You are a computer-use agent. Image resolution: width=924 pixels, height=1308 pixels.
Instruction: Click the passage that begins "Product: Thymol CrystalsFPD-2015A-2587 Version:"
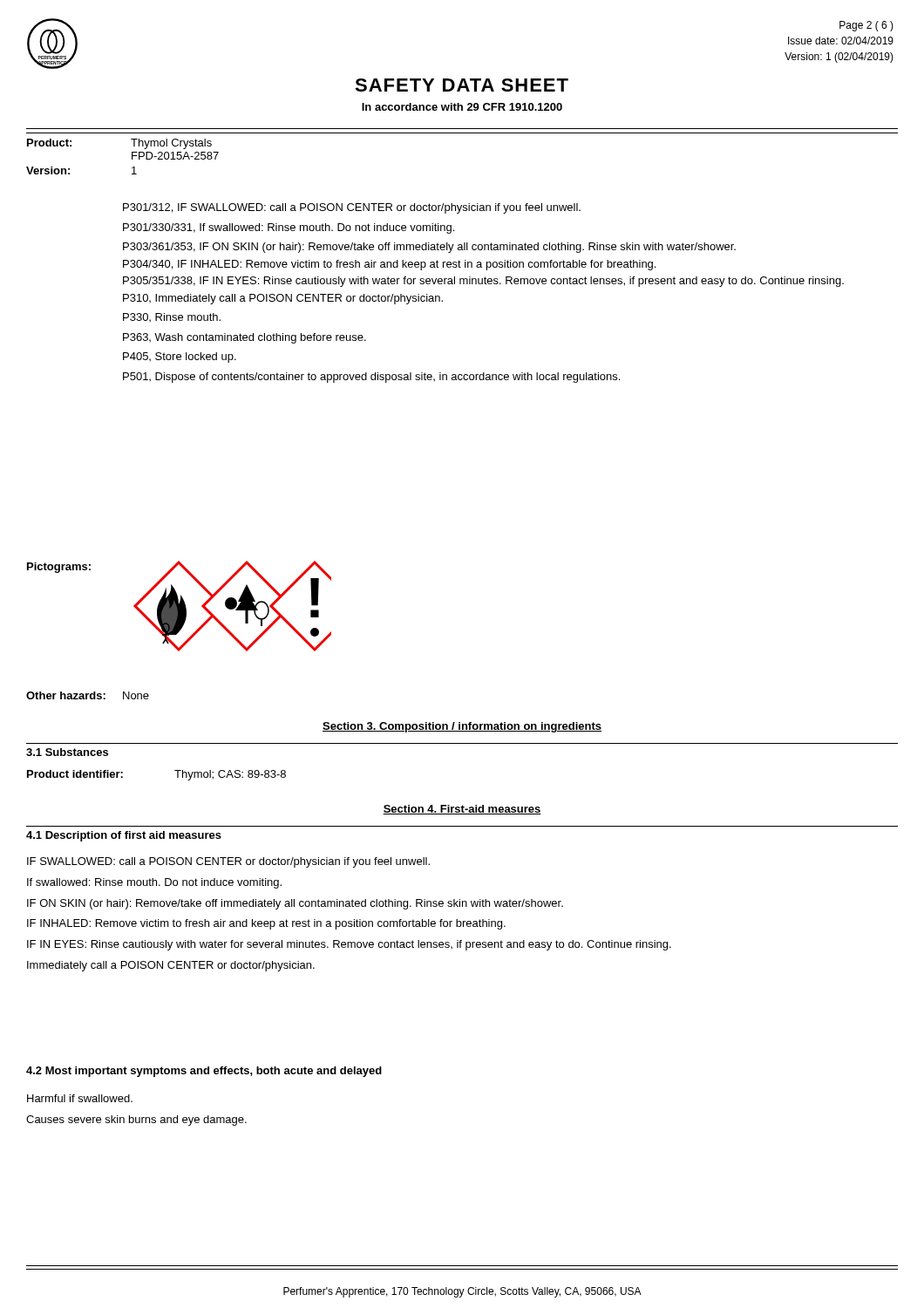(x=123, y=157)
